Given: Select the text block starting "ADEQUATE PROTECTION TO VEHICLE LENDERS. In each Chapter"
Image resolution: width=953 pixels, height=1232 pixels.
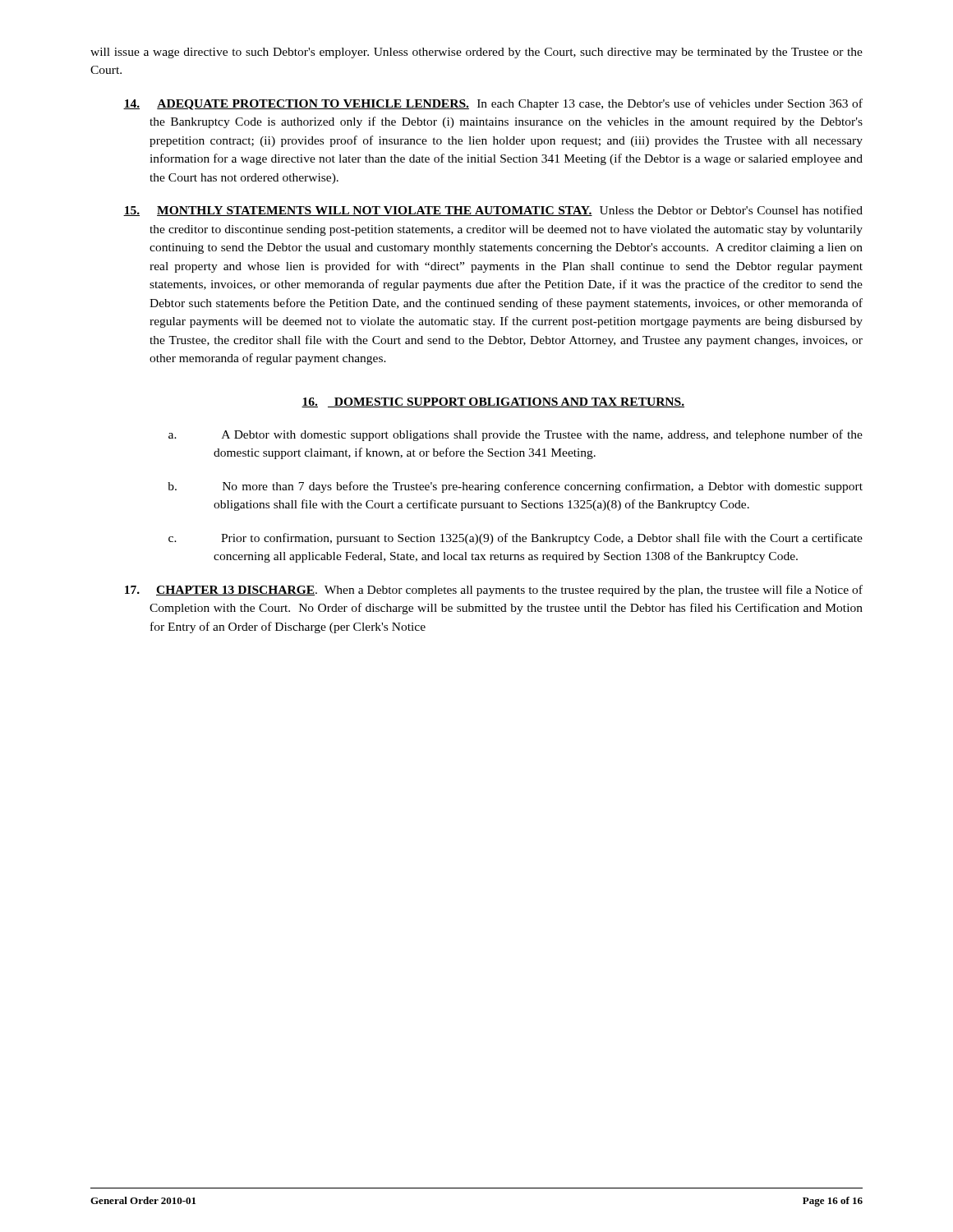Looking at the screenshot, I should coord(476,141).
